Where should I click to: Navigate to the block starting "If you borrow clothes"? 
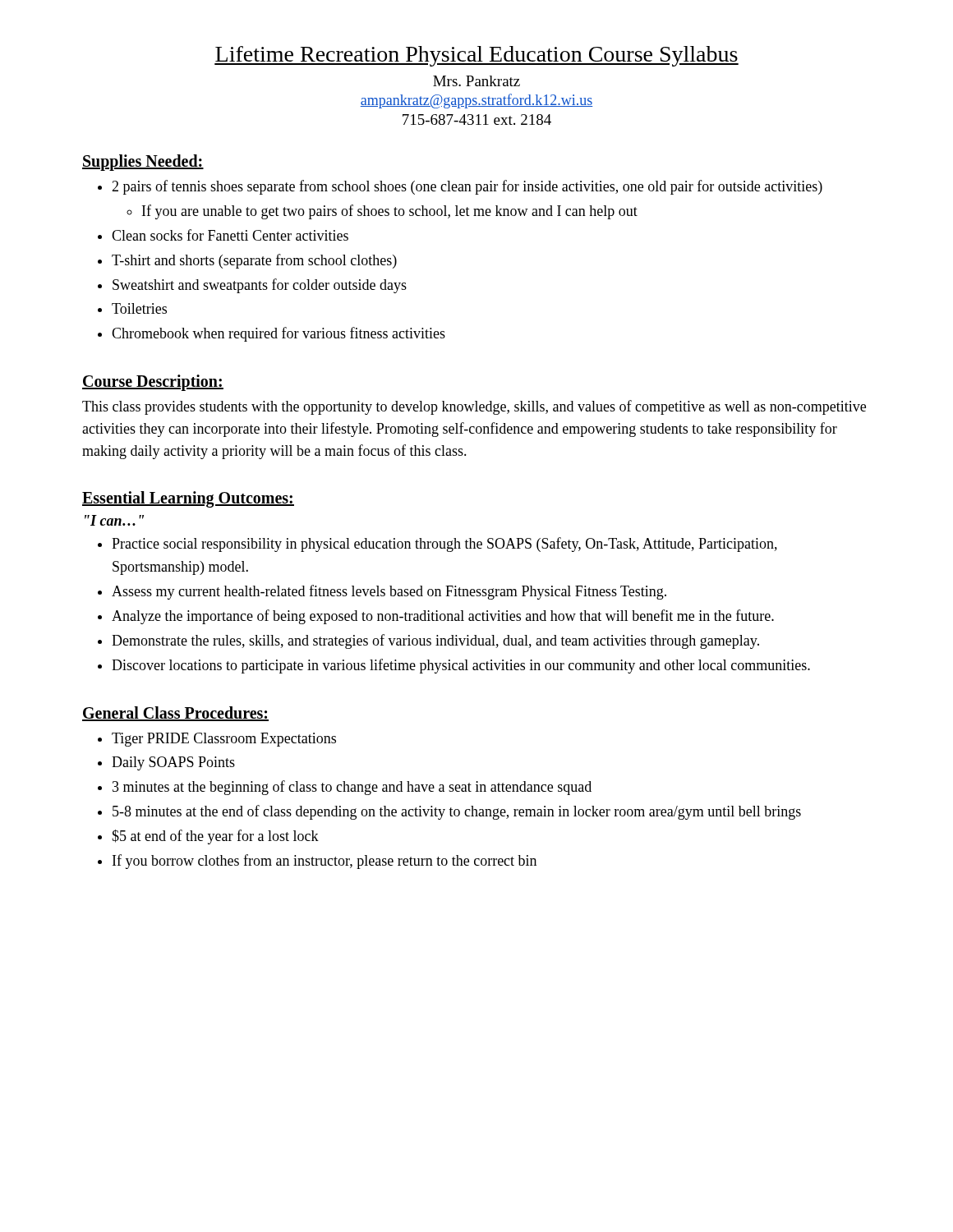[324, 861]
